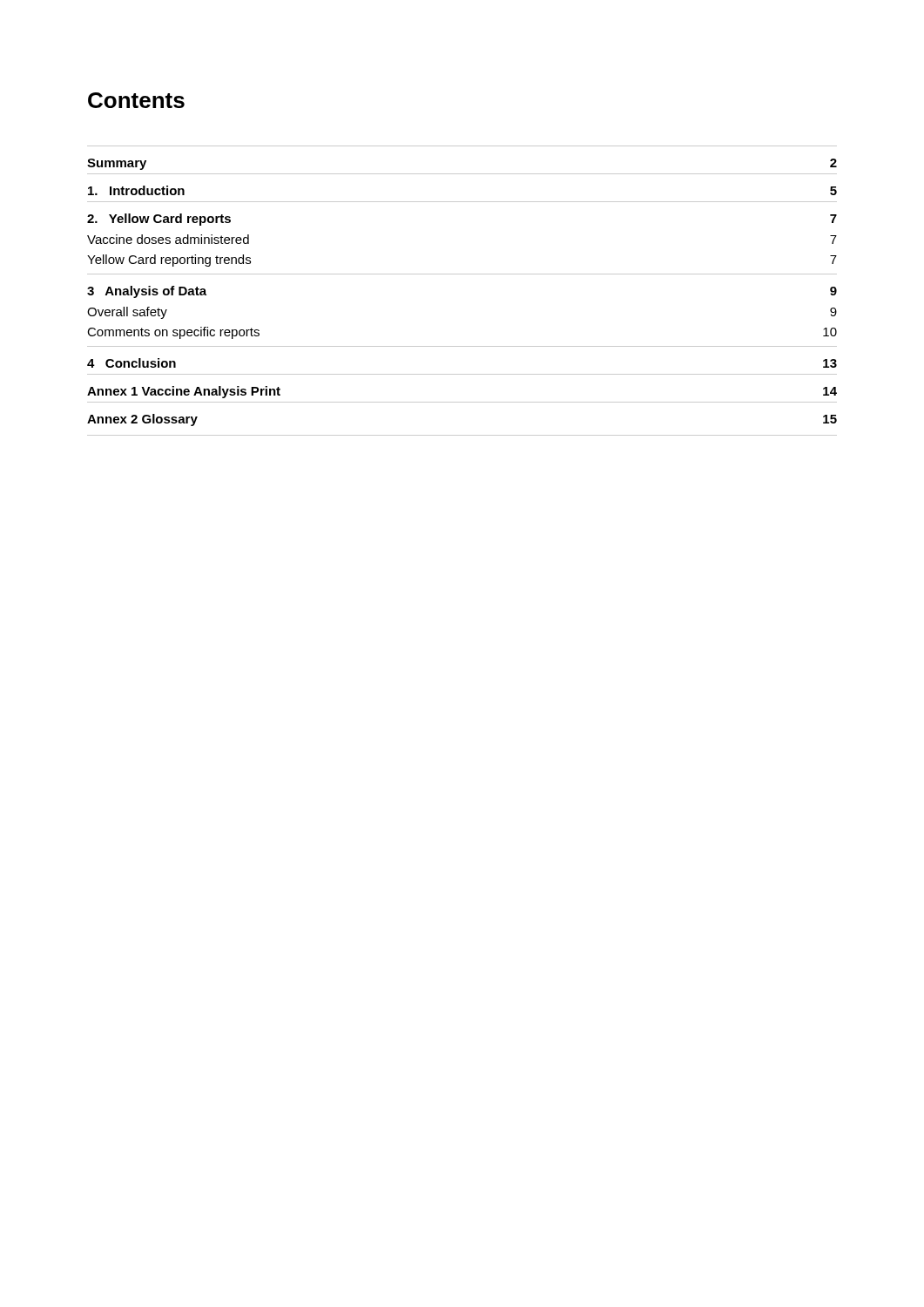Locate the list item that says "2. Yellow Card reports 7"
Viewport: 924px width, 1307px height.
[x=155, y=219]
